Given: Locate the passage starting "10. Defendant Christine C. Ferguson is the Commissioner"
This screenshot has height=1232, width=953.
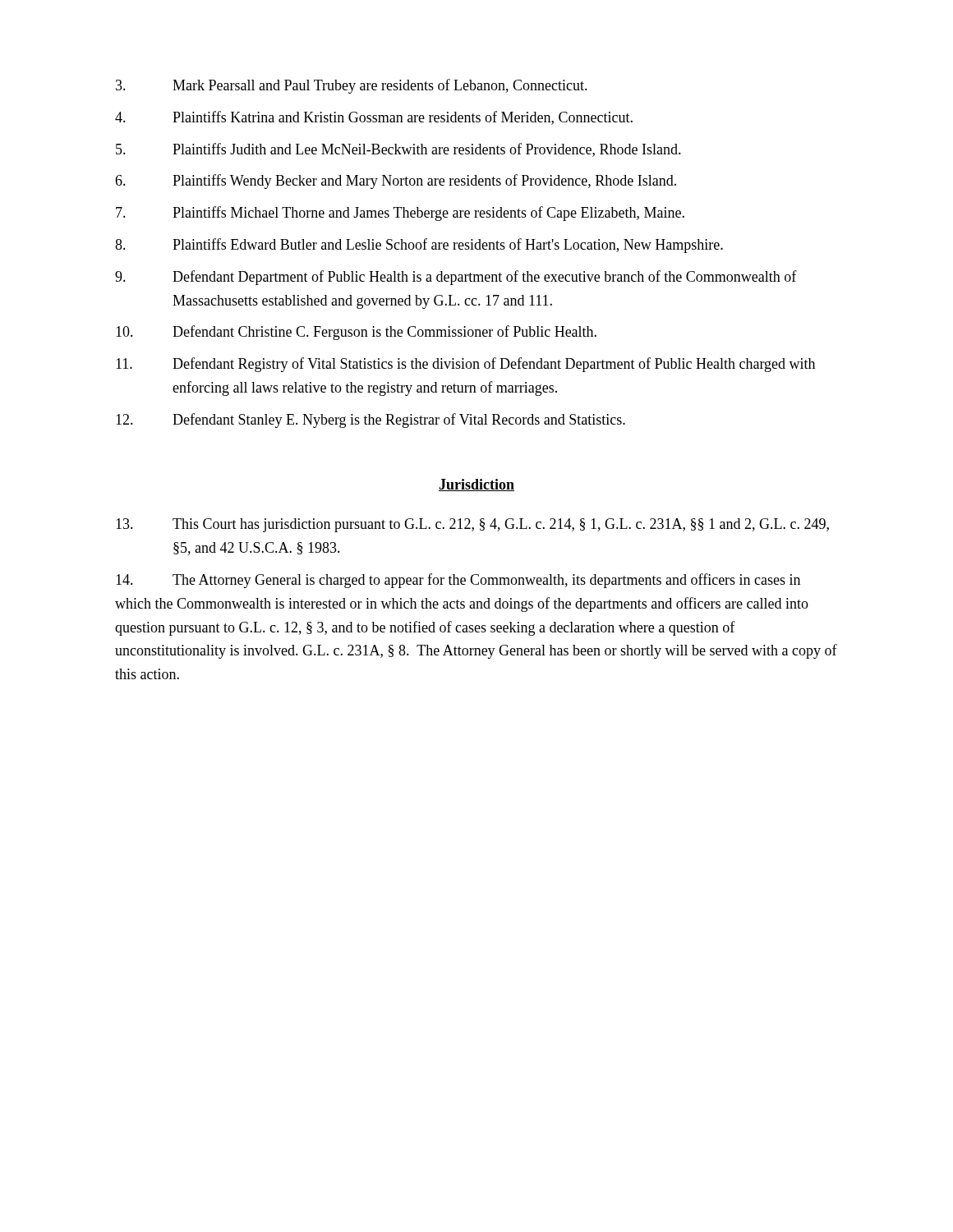Looking at the screenshot, I should (476, 332).
